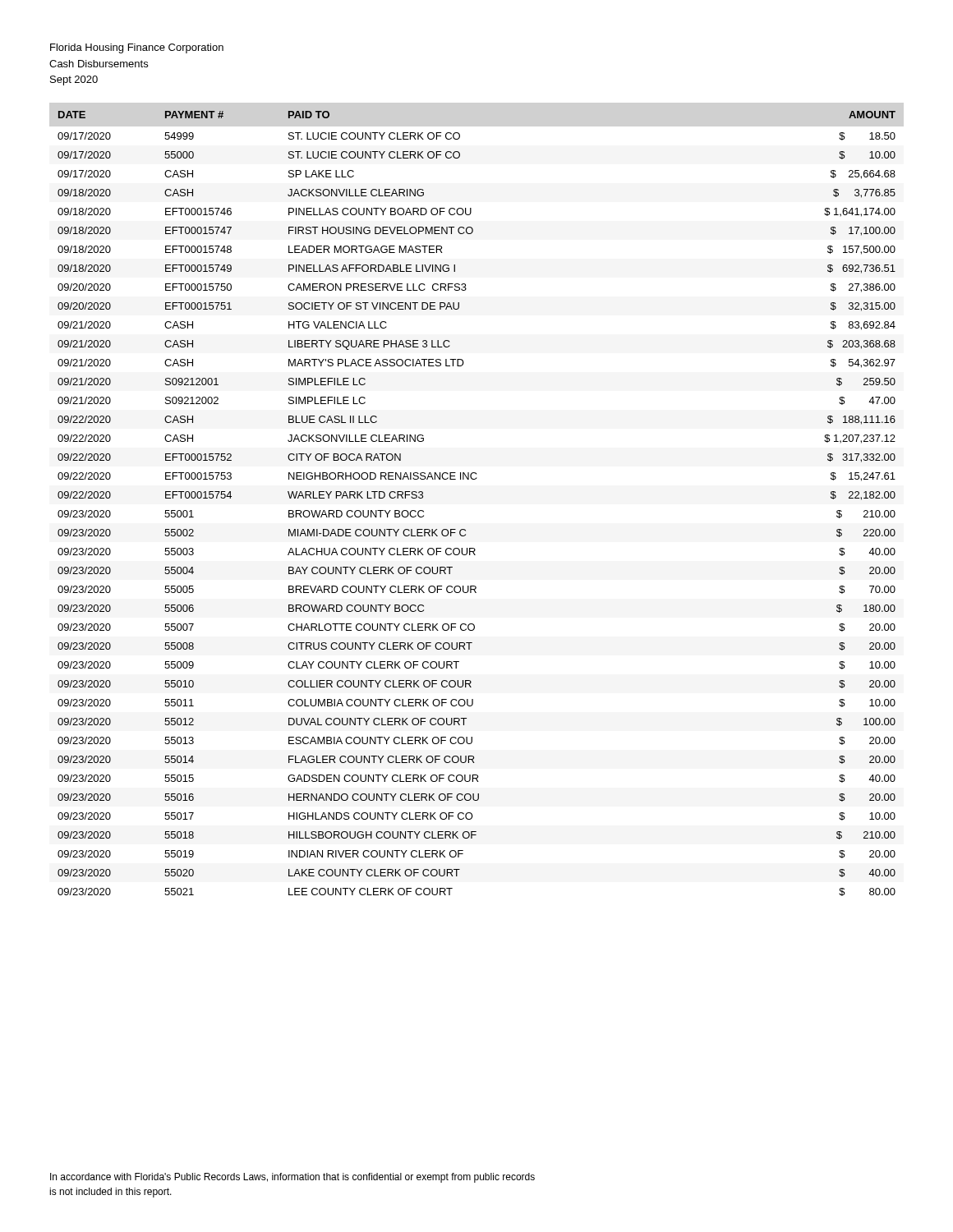Locate the element starting "In accordance with Florida's Public Records Laws,"

292,1184
